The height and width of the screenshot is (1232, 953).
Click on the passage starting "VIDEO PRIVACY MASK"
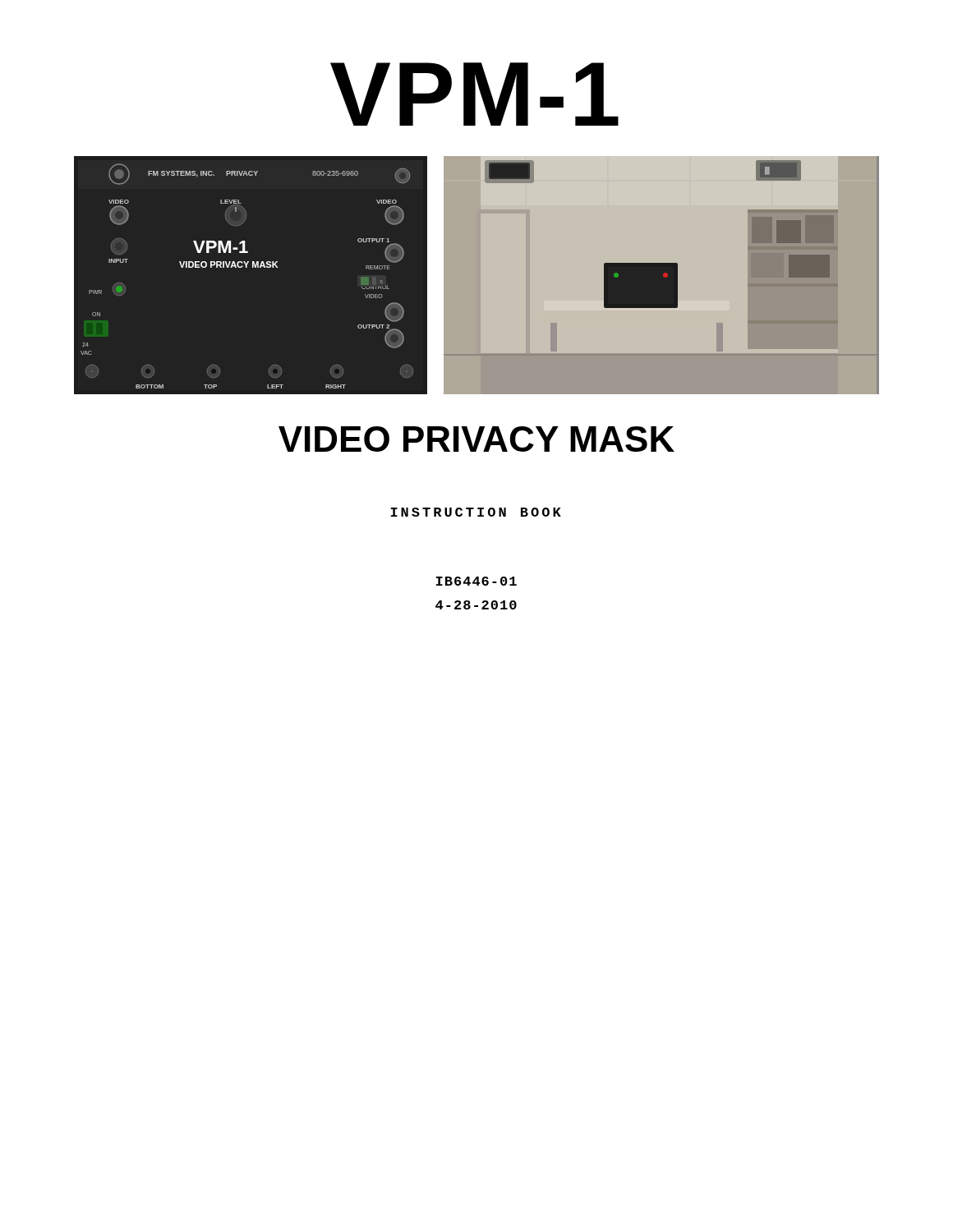point(476,439)
